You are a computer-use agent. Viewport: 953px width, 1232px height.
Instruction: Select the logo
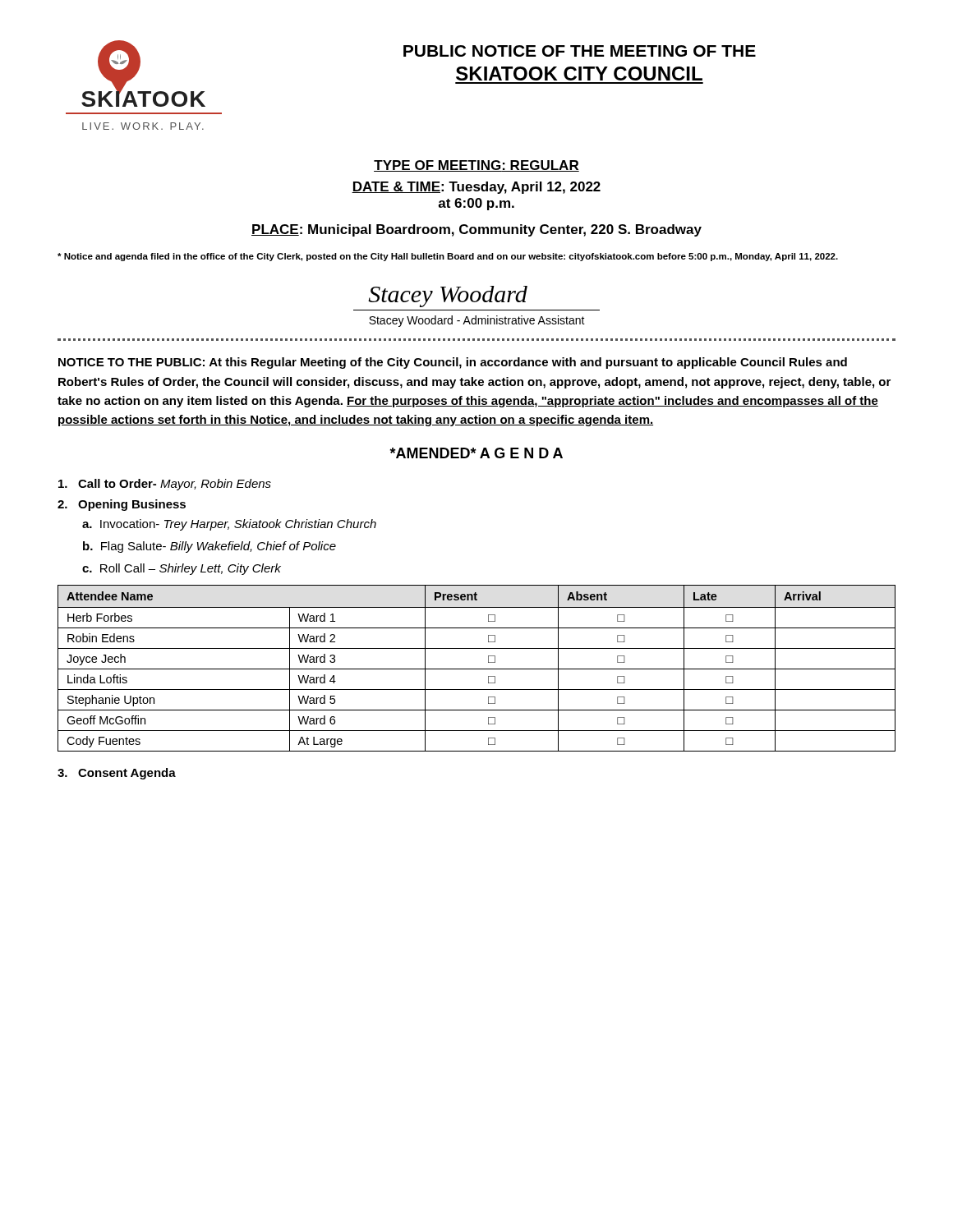(148, 88)
